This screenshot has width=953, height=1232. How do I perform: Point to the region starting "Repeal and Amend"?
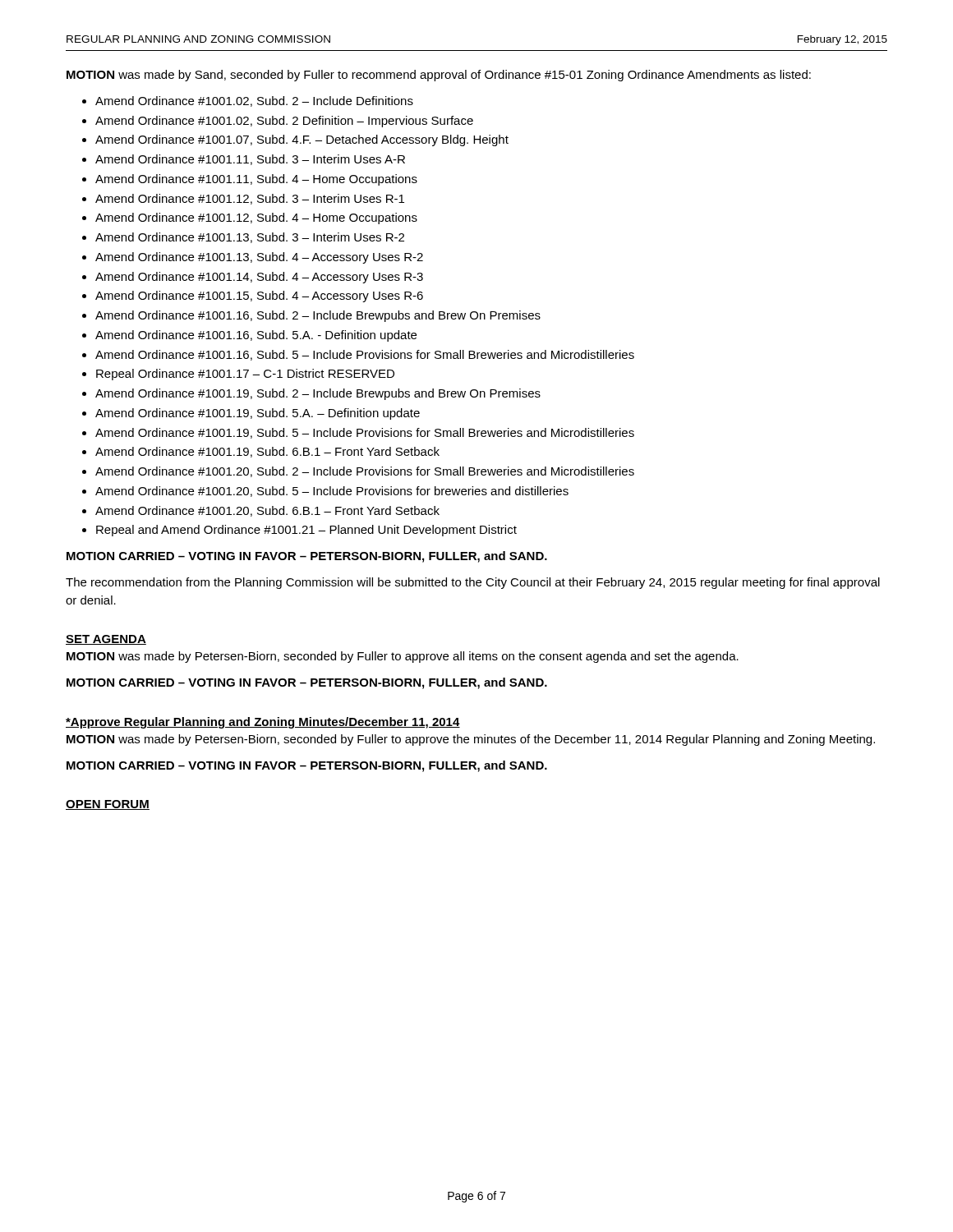pyautogui.click(x=306, y=530)
